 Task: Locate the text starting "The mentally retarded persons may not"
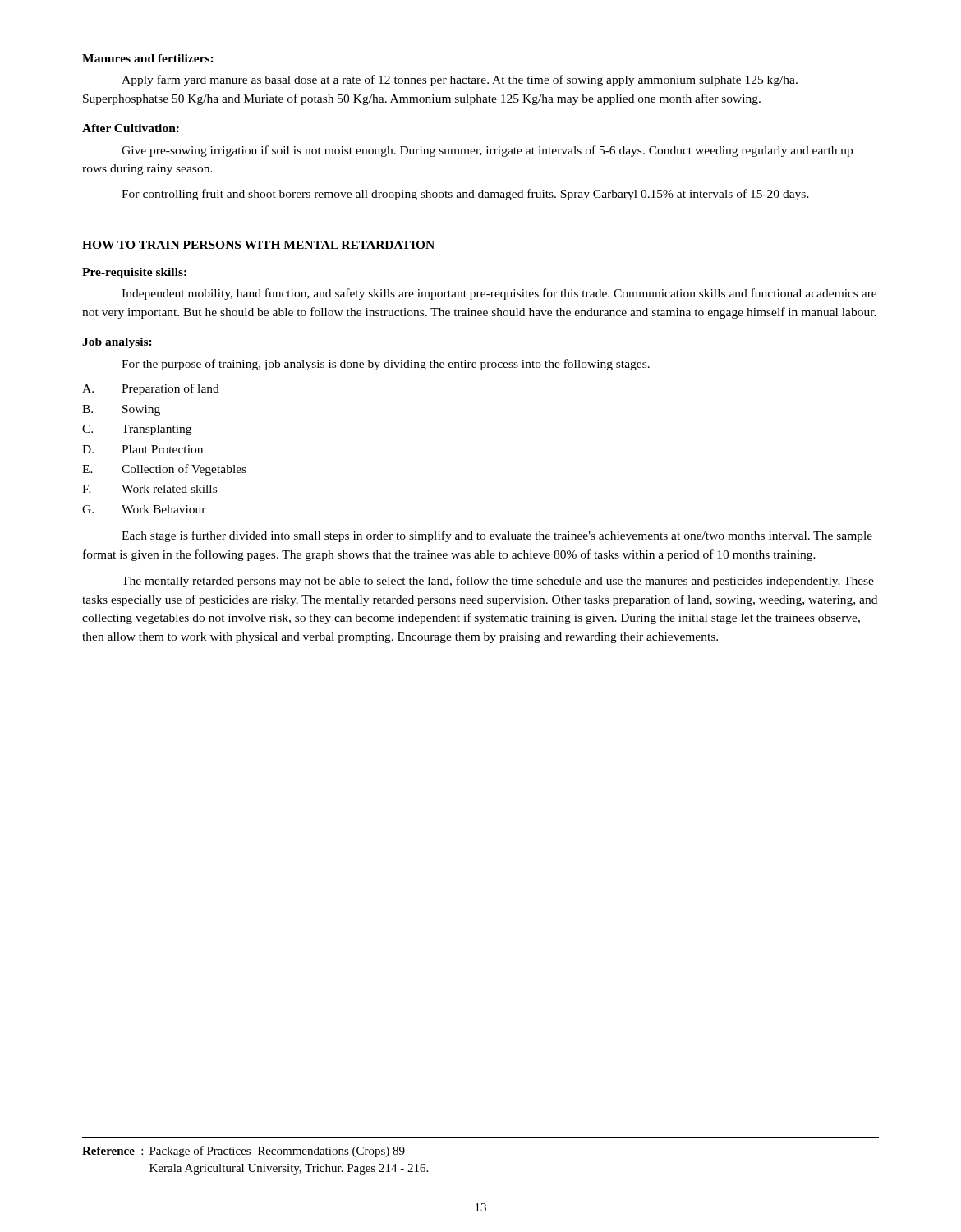point(480,608)
